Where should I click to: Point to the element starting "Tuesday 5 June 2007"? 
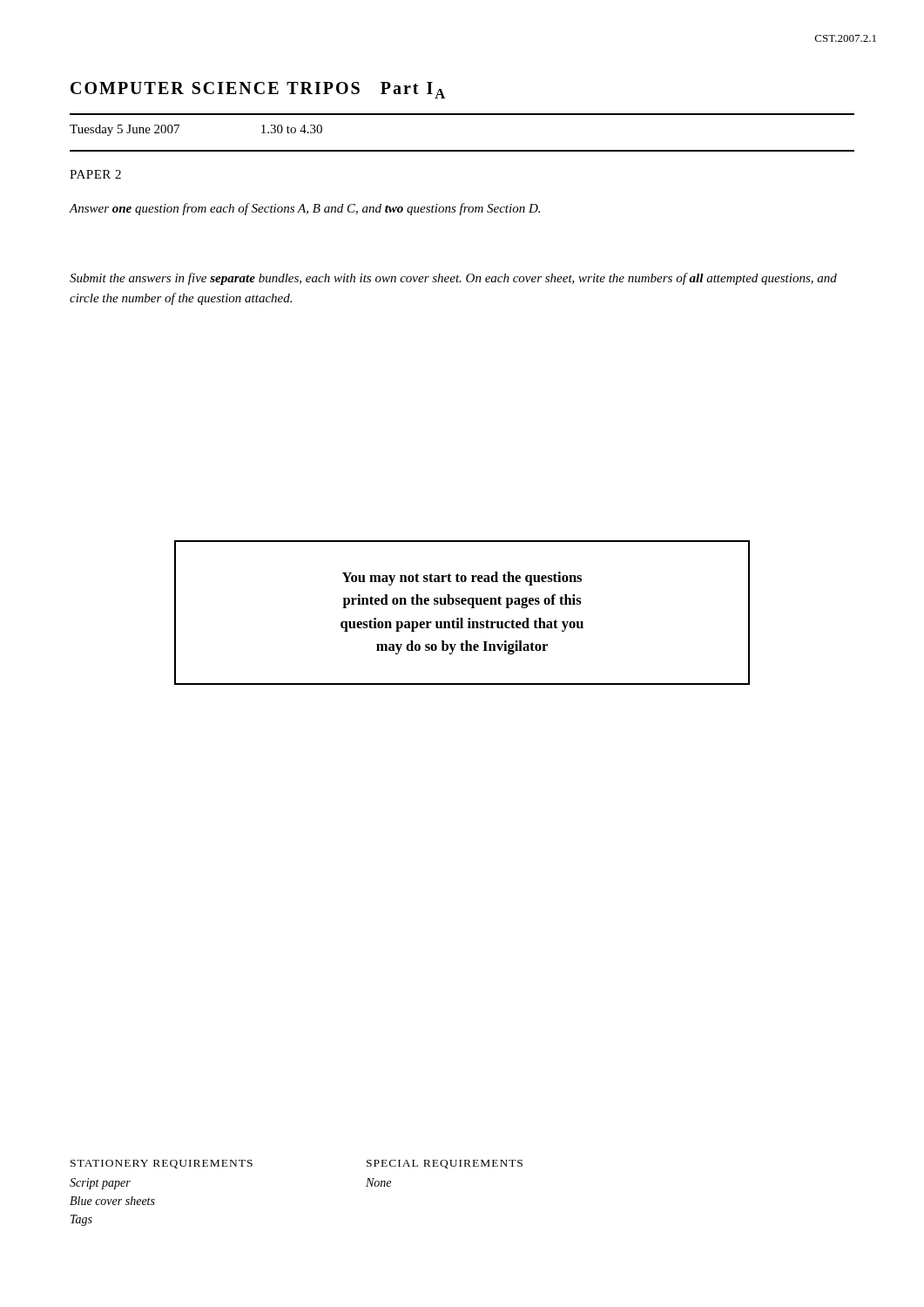(121, 130)
